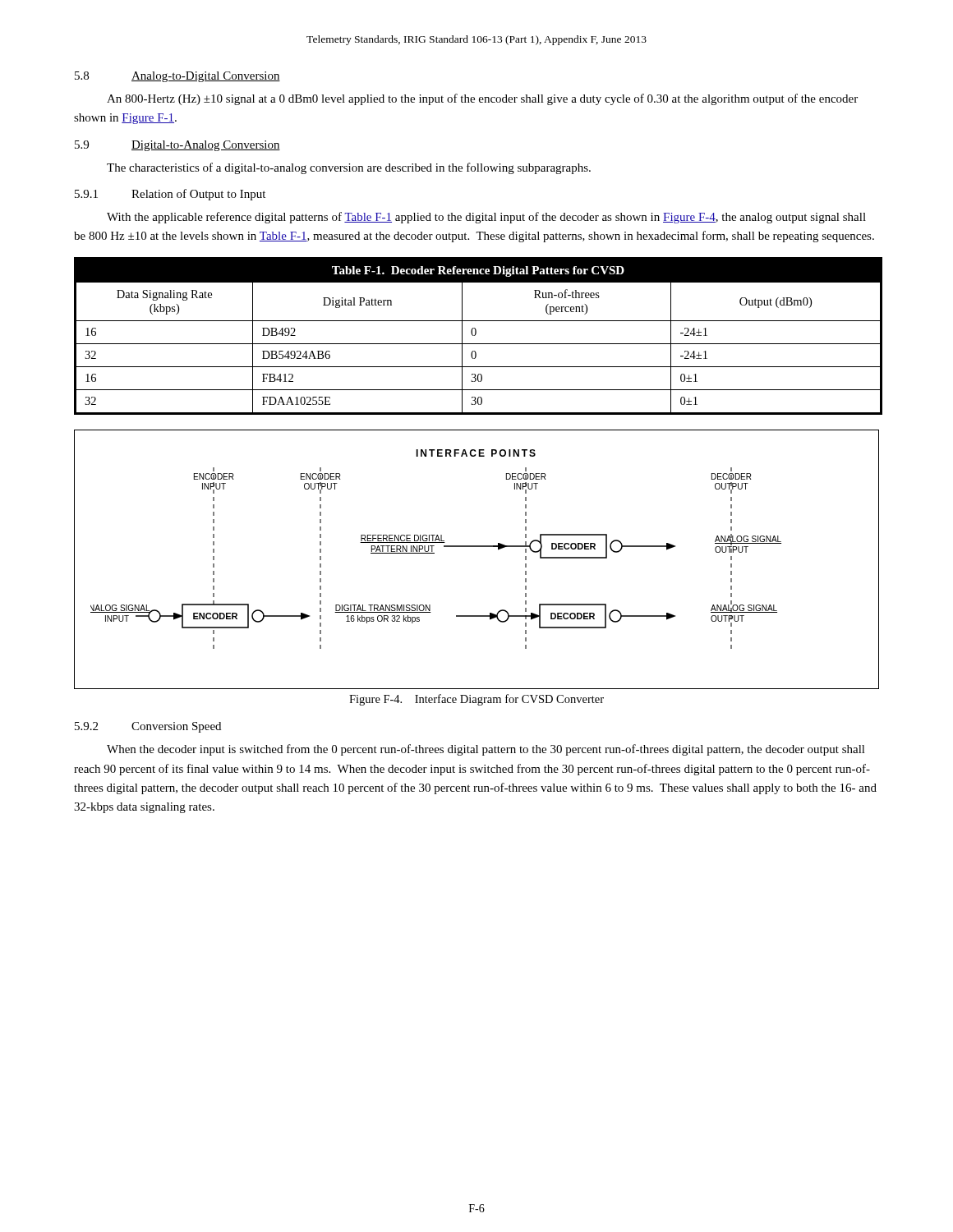Locate the element starting "5.9Digital-to-Analog Conversion"
Screen dimensions: 1232x953
[177, 145]
